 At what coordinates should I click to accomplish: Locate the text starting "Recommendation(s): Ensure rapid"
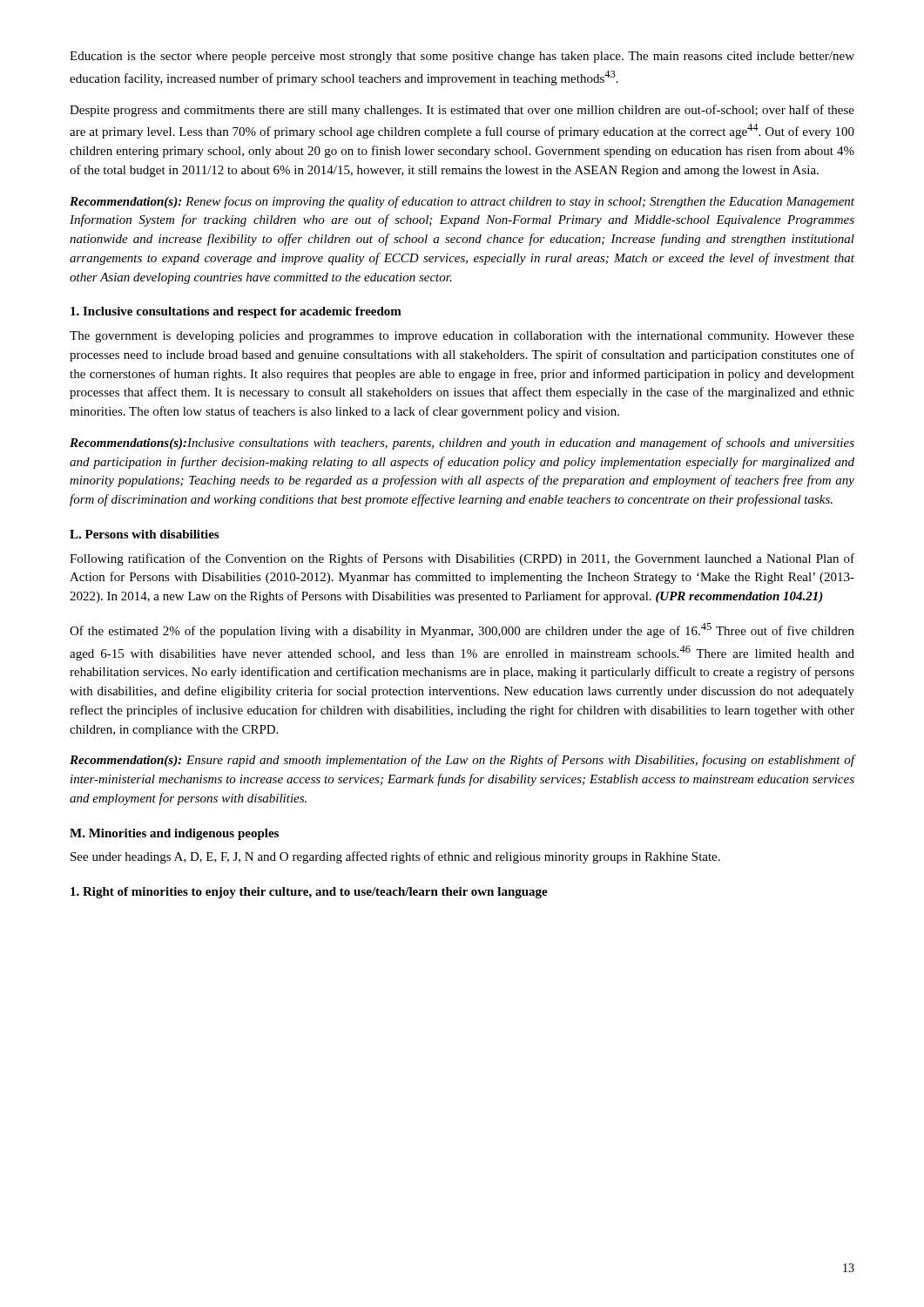click(462, 780)
